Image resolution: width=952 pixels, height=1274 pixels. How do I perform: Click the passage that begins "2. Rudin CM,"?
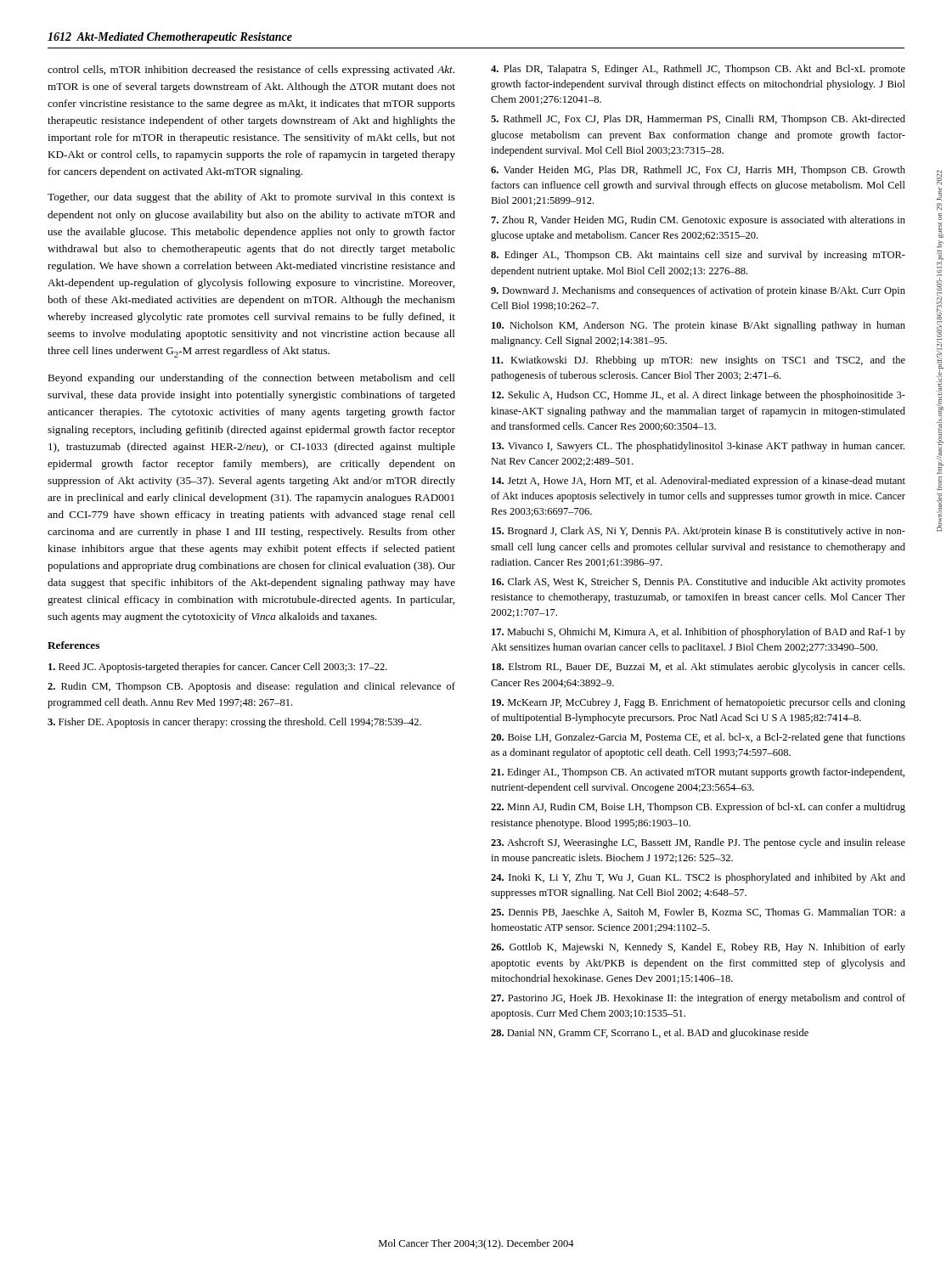coord(251,694)
